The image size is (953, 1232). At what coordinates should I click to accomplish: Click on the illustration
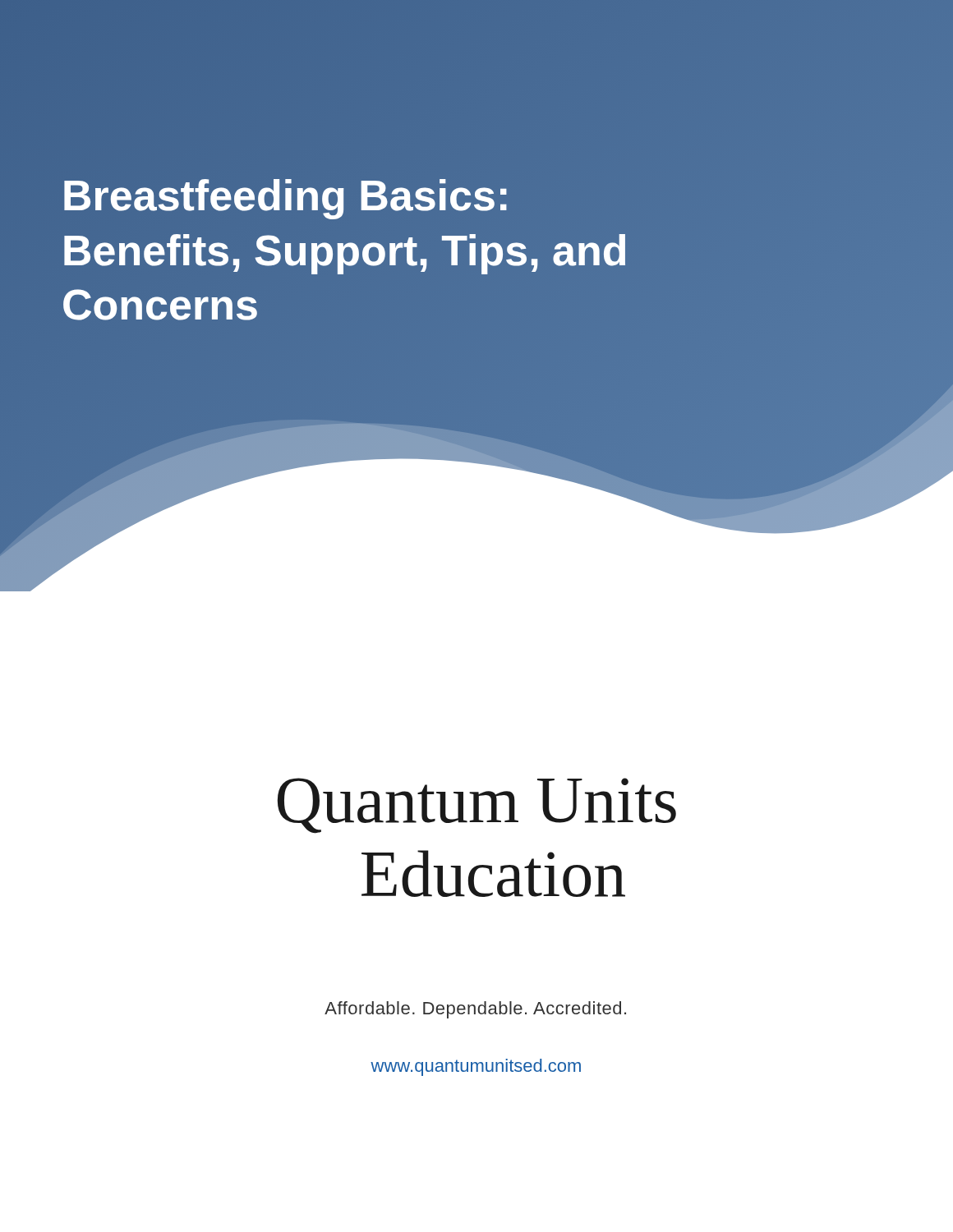[x=476, y=296]
